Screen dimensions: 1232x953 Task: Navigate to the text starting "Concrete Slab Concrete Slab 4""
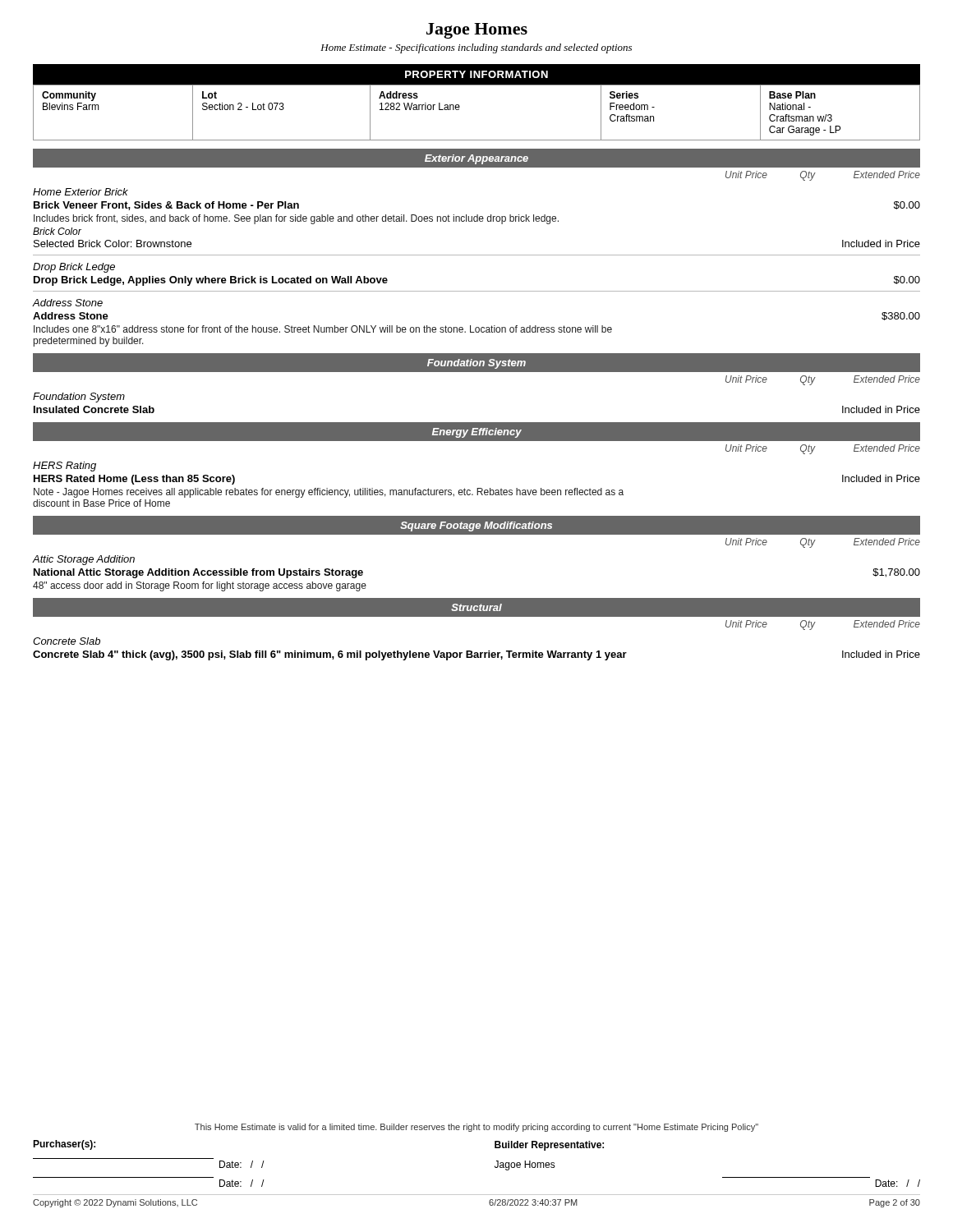tap(476, 648)
